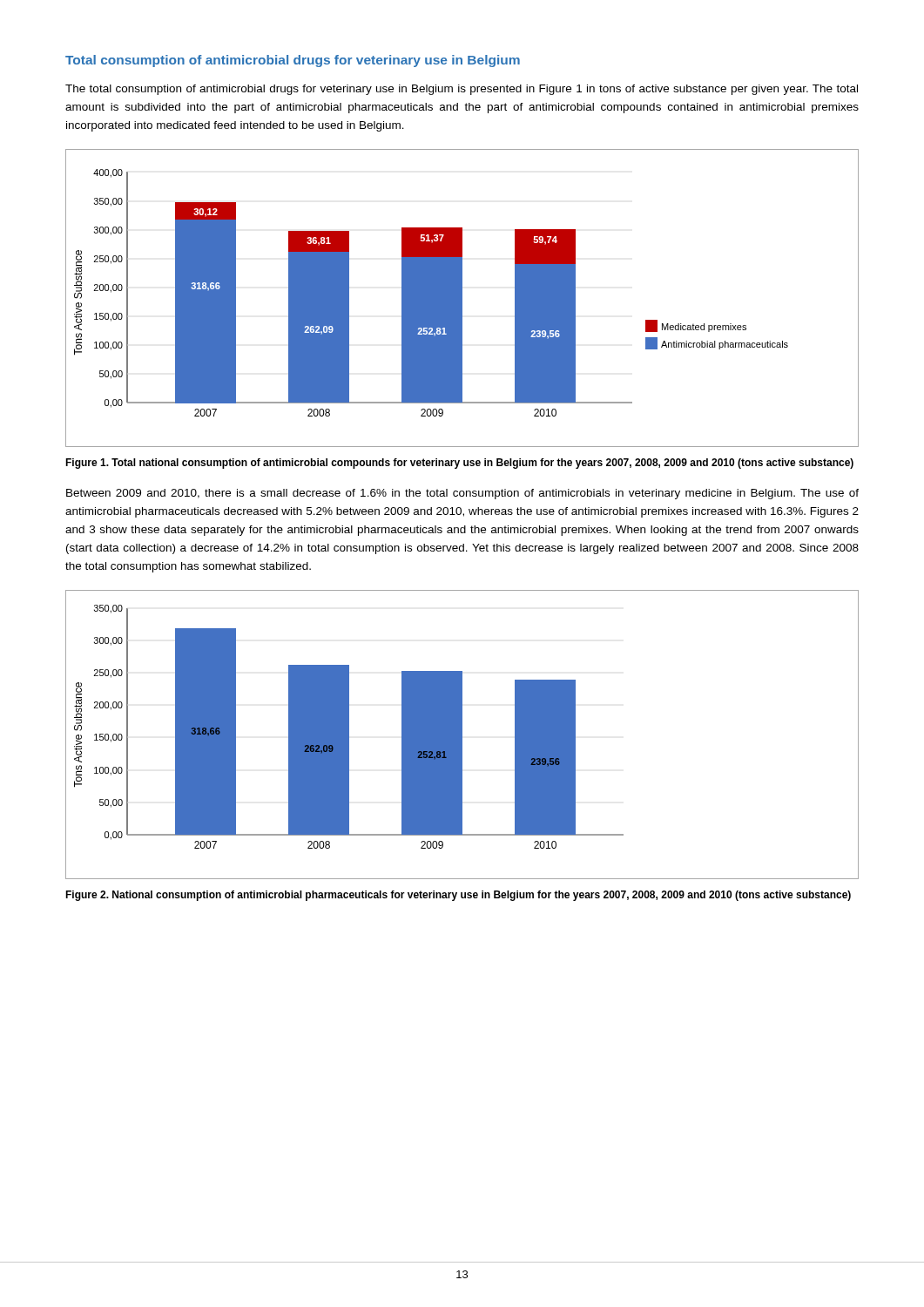The width and height of the screenshot is (924, 1307).
Task: Find the text block starting "Between 2009 and"
Action: point(462,529)
